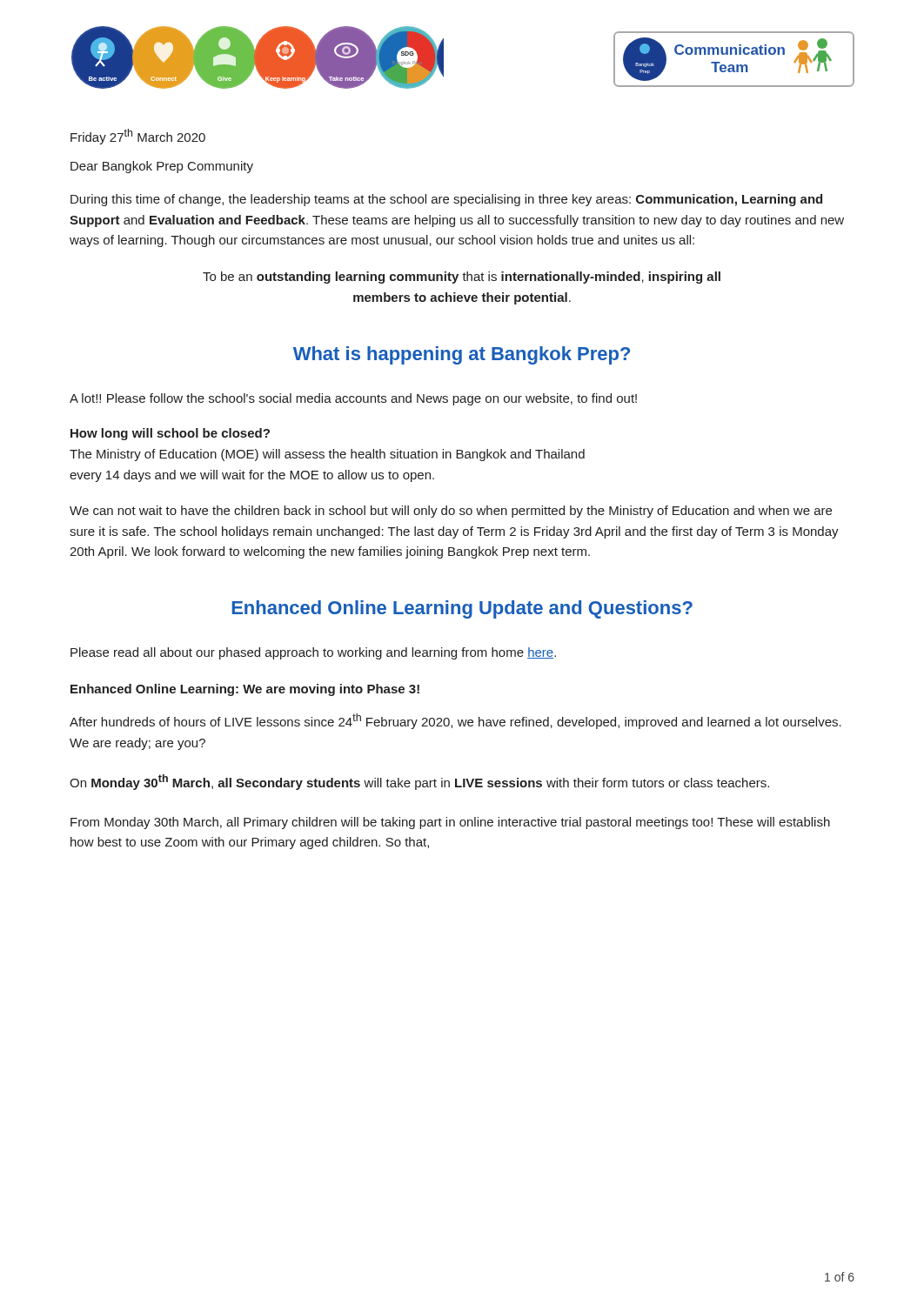924x1305 pixels.
Task: Navigate to the text block starting "Please read all about our phased approach"
Action: tap(313, 652)
